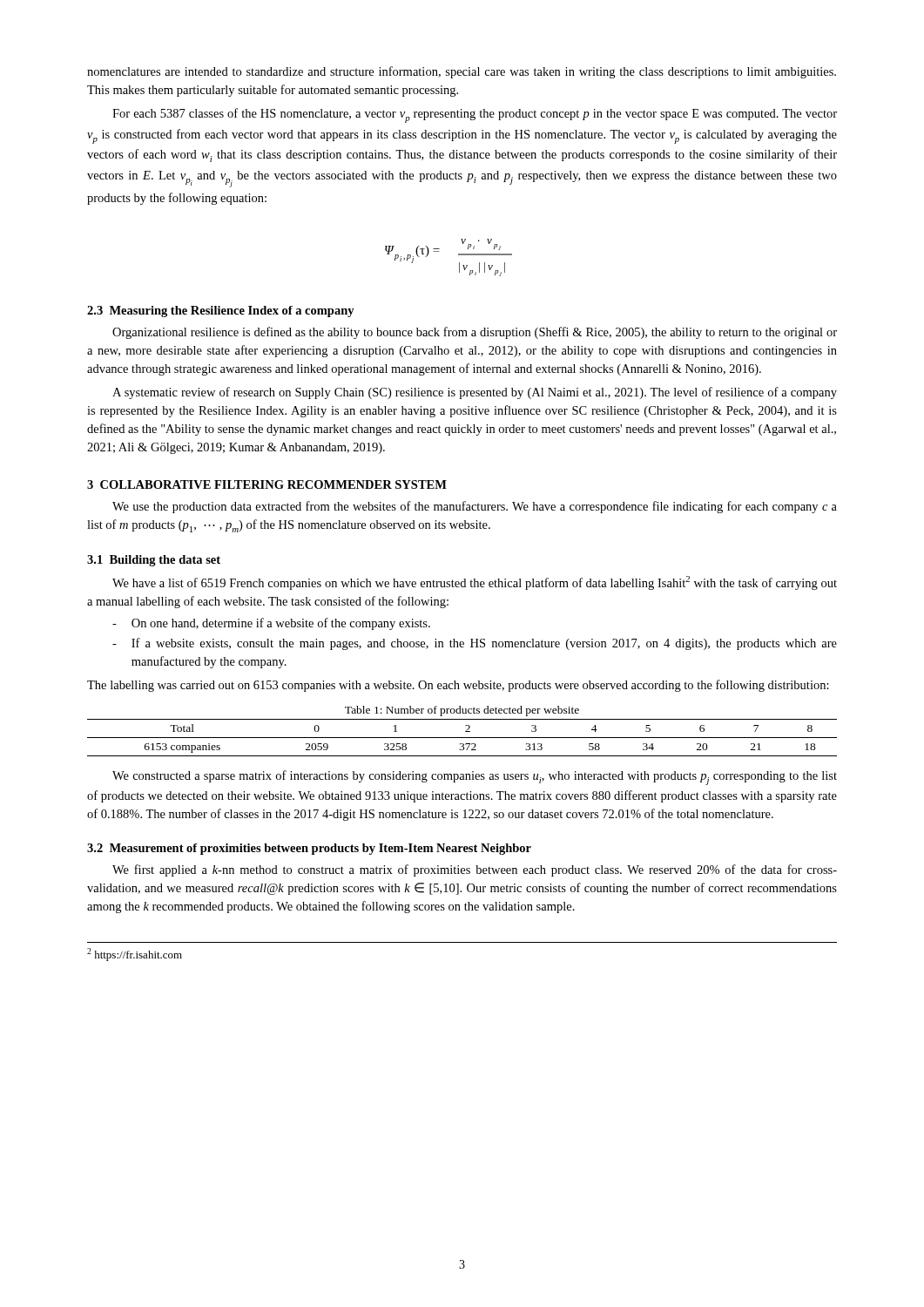Point to the block beginning "We use the production"
Screen dimensions: 1307x924
[462, 517]
